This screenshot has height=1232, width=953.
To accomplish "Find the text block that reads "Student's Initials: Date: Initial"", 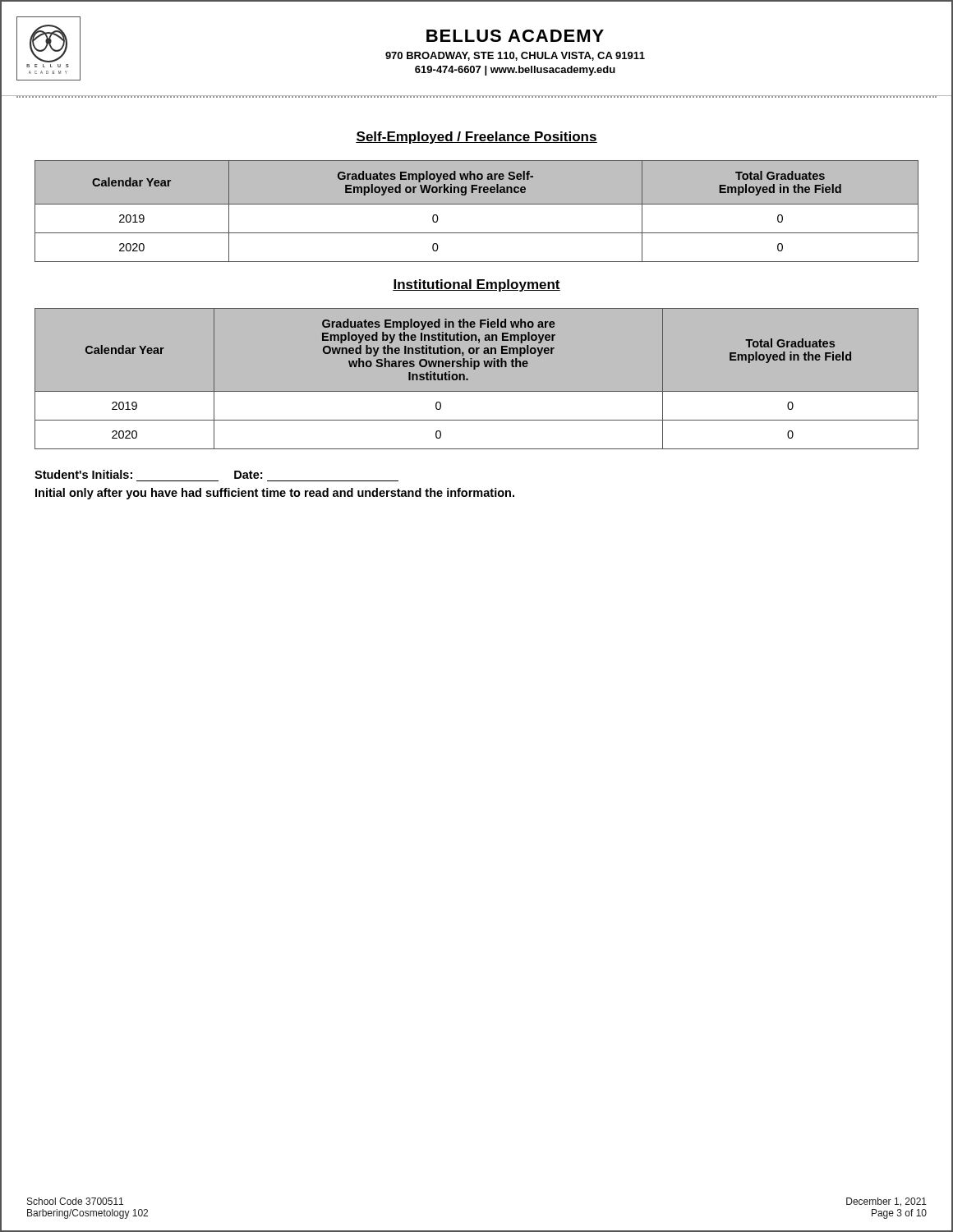I will pos(476,483).
